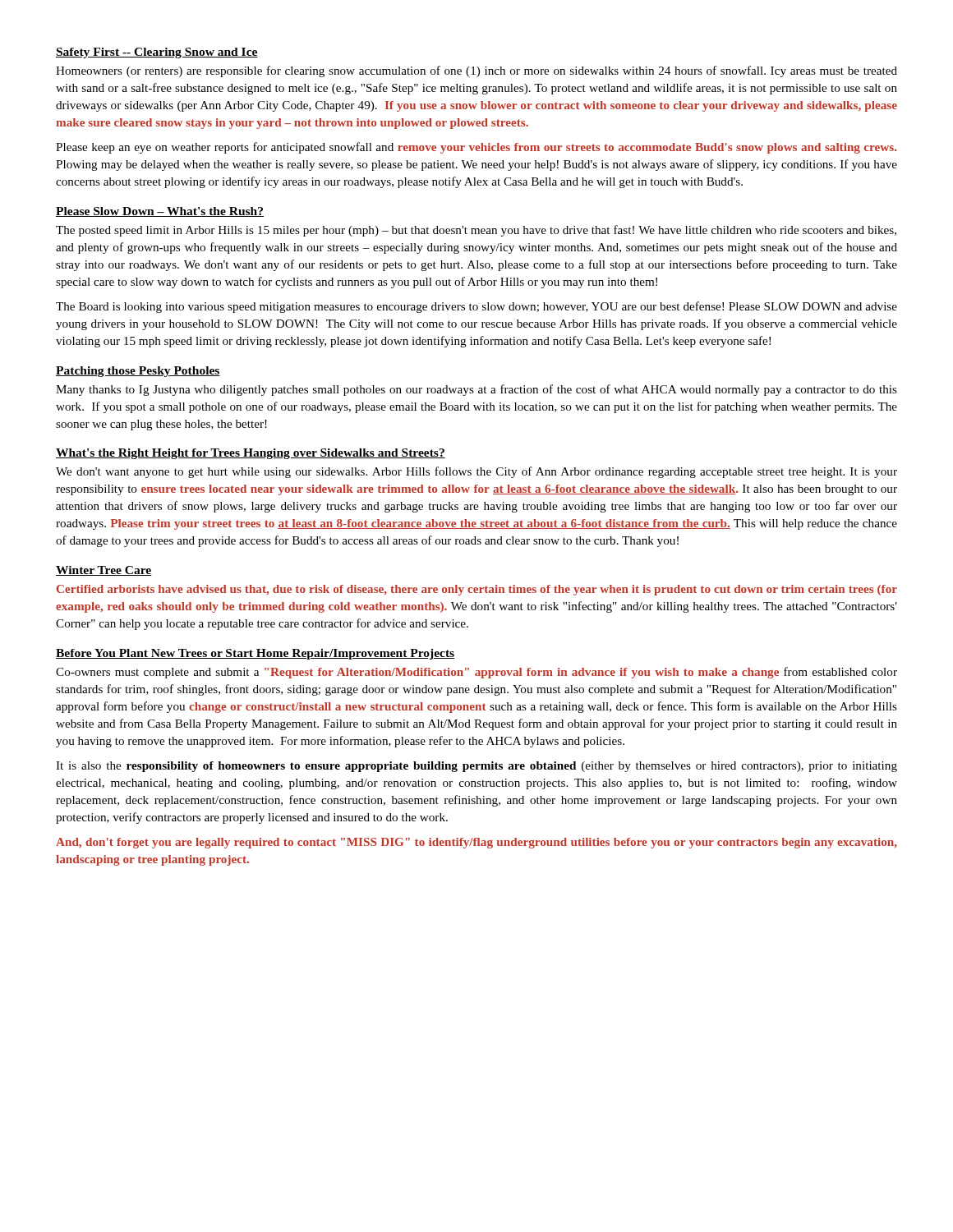This screenshot has height=1232, width=953.
Task: Point to the block beginning "Many thanks to Ig Justyna"
Action: pos(476,406)
